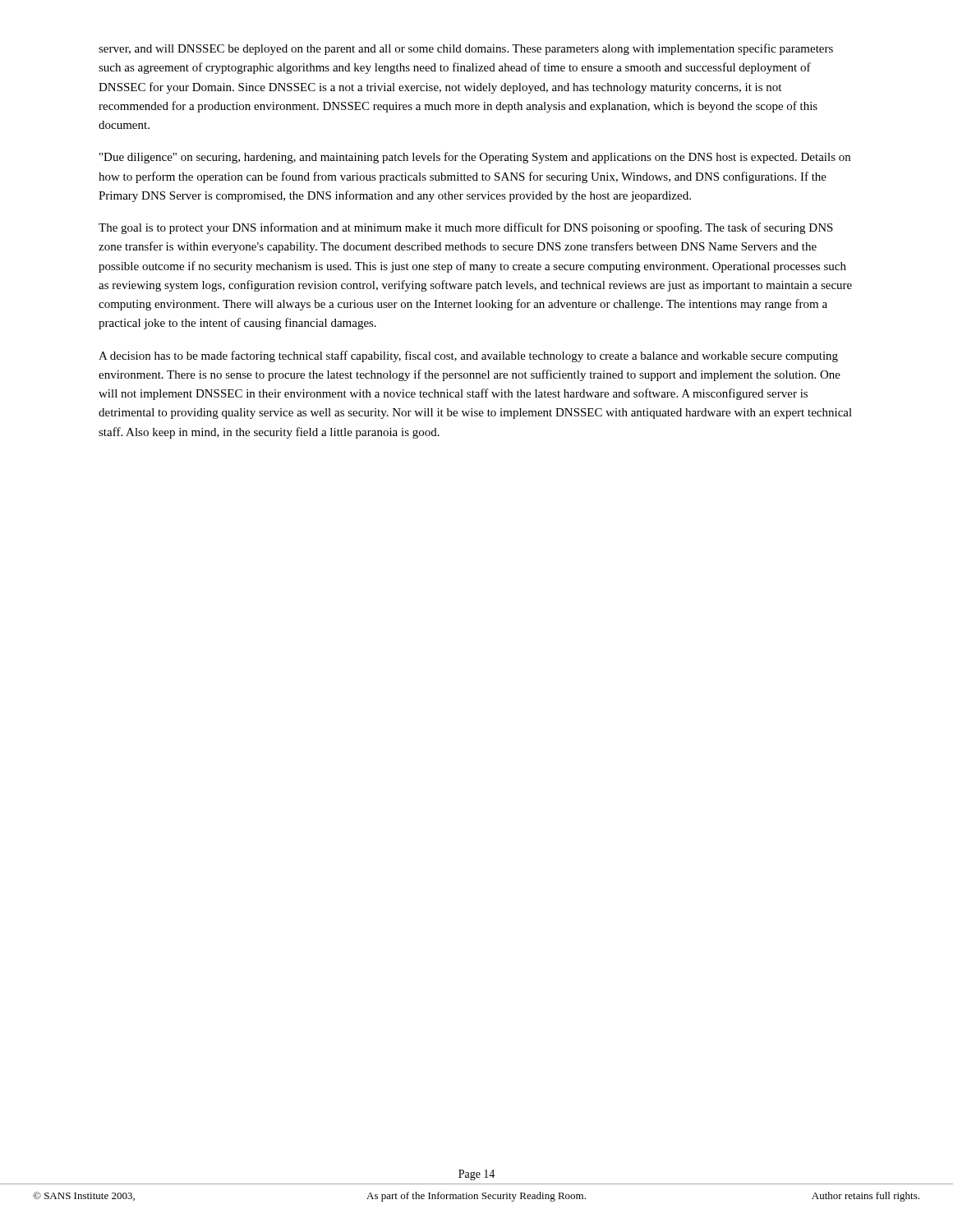The image size is (953, 1232).
Task: Point to the element starting "A decision has to be made factoring"
Action: [x=475, y=393]
